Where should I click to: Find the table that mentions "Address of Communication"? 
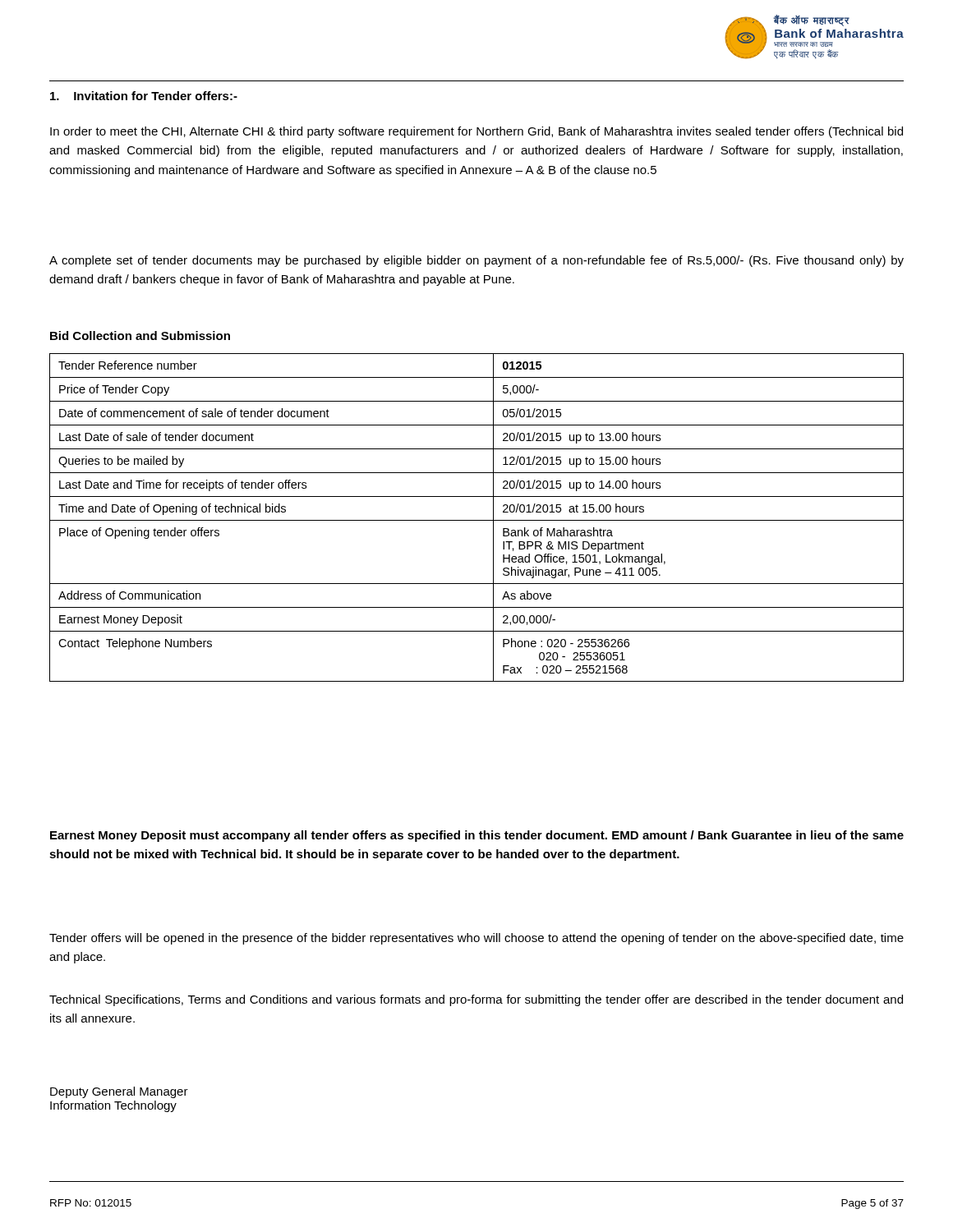click(476, 517)
